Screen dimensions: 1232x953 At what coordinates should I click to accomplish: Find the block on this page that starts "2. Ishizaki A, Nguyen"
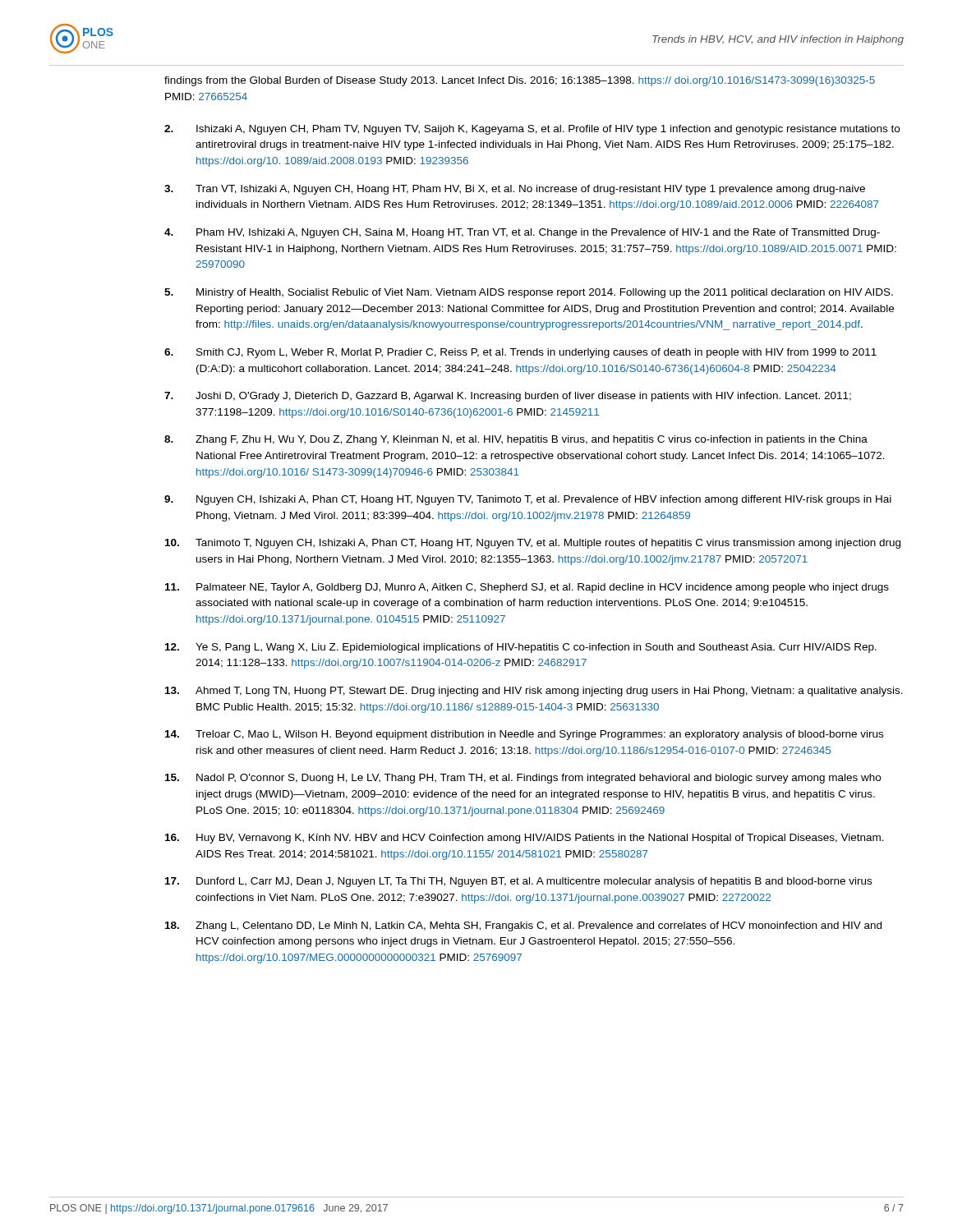[x=550, y=145]
